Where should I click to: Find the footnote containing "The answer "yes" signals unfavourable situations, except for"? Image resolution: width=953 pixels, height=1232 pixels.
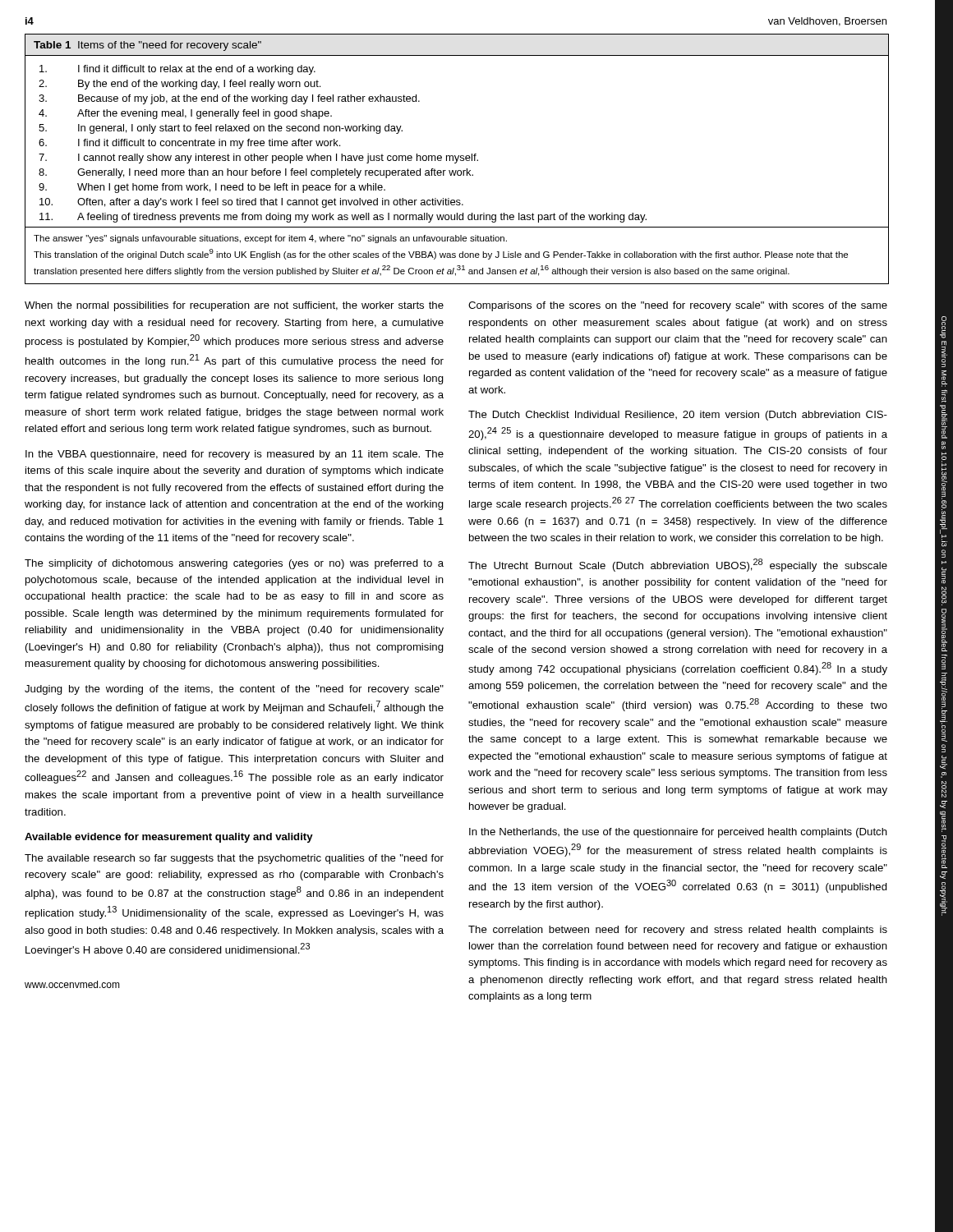441,255
